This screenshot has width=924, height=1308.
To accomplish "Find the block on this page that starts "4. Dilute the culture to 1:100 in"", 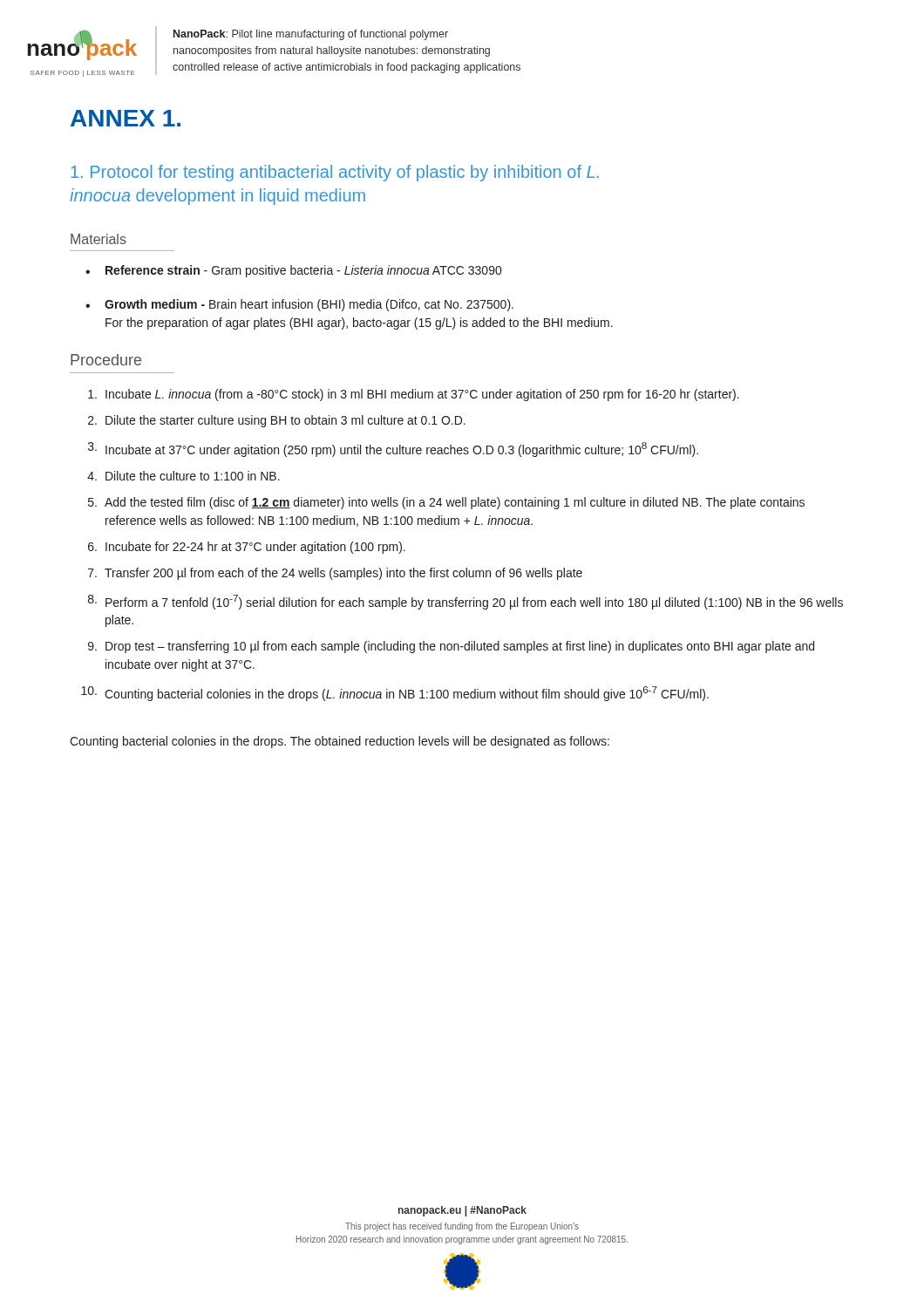I will pos(183,476).
